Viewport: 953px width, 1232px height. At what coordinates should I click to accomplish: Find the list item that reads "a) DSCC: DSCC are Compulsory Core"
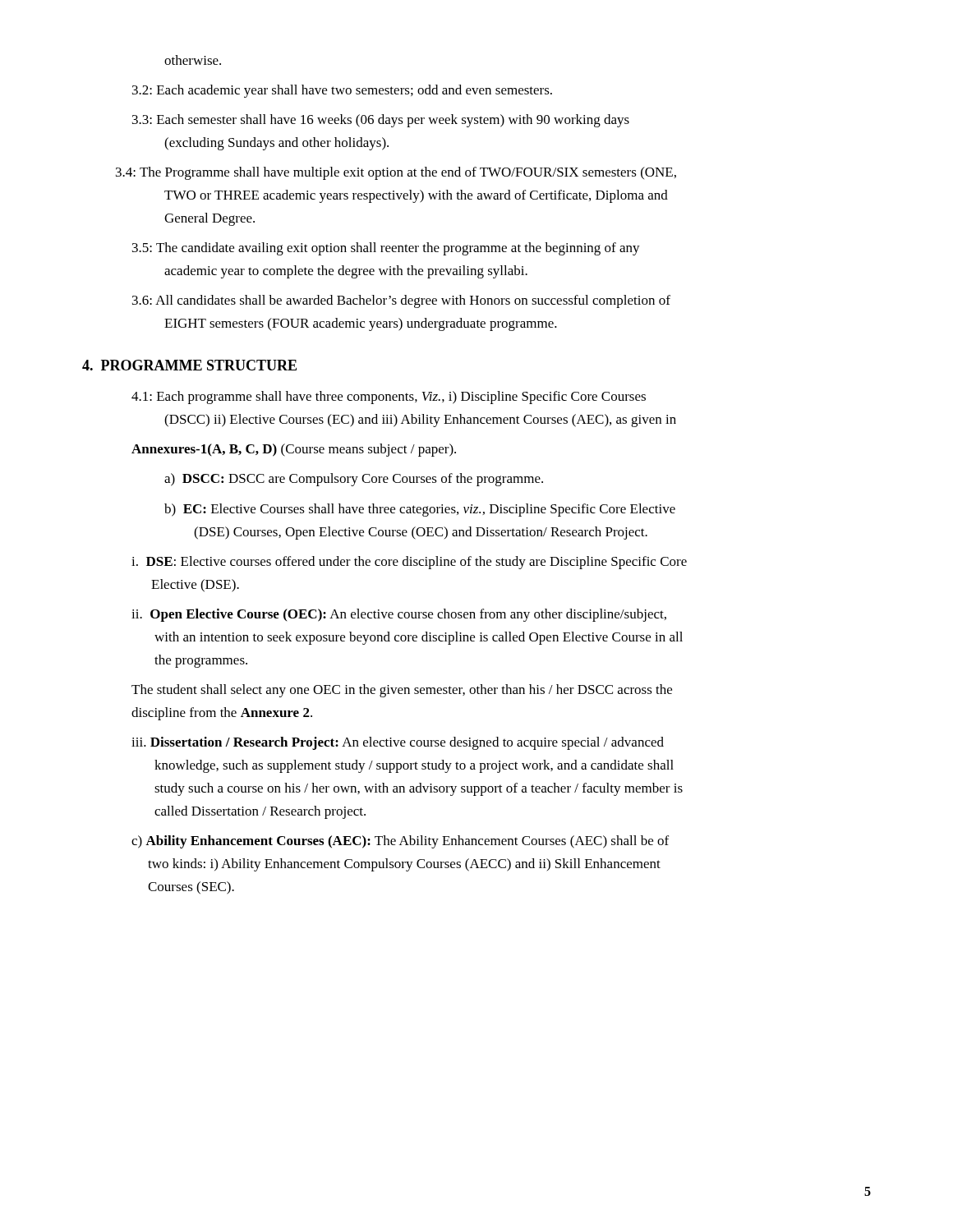point(354,479)
